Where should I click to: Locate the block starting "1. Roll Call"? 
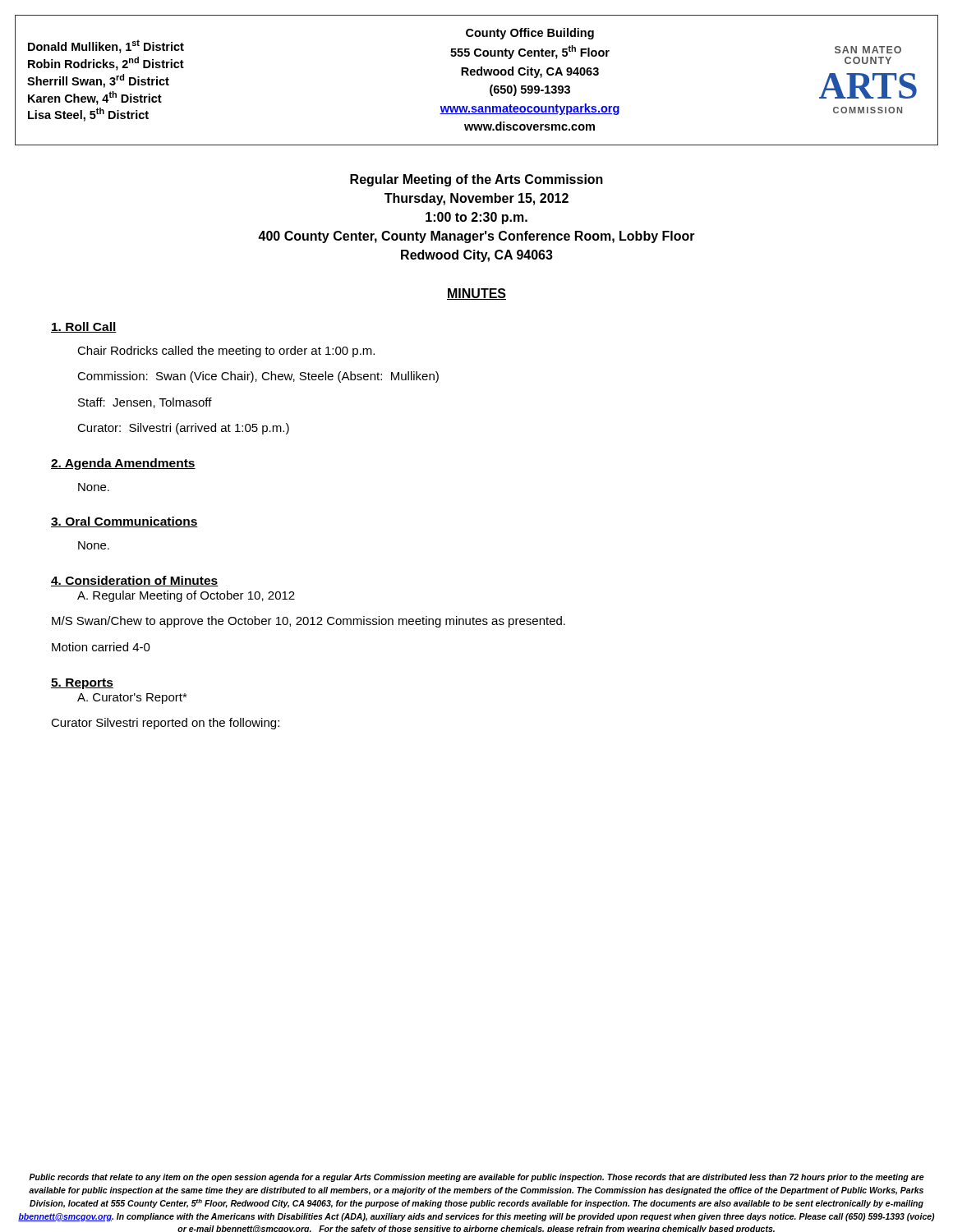(x=83, y=326)
